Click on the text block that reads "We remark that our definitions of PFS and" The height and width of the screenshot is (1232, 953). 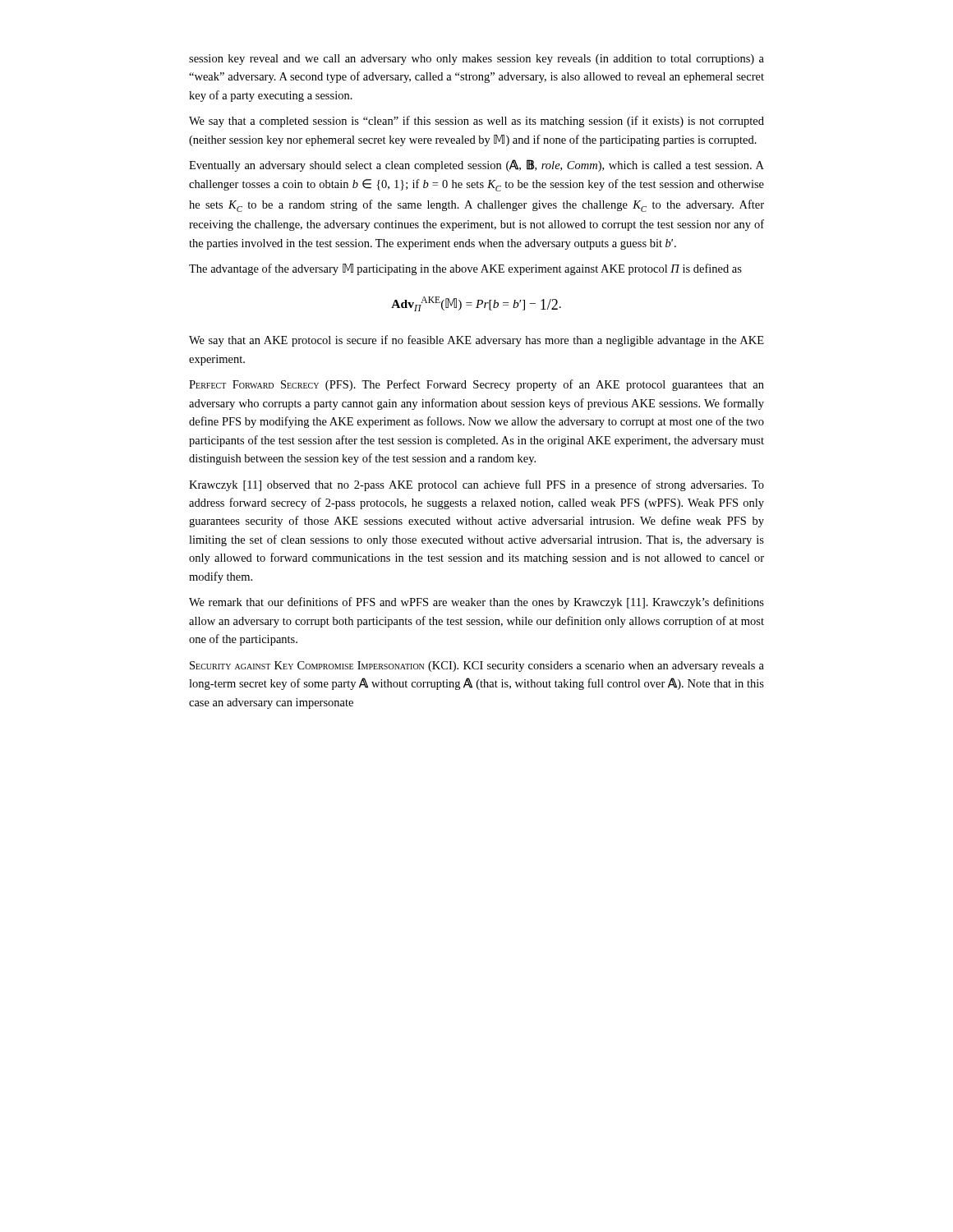point(476,621)
